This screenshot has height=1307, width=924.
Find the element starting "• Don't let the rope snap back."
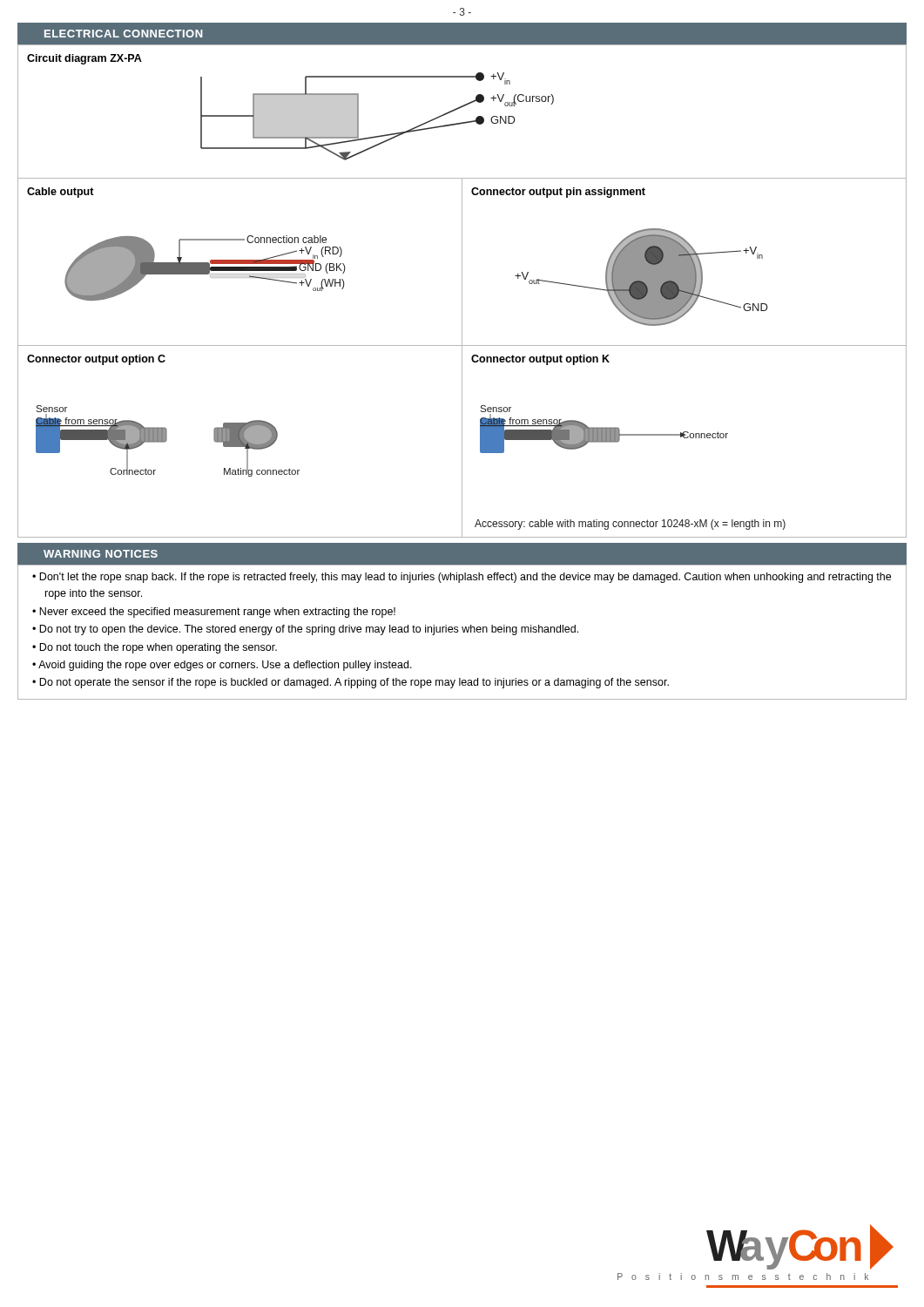coord(462,585)
